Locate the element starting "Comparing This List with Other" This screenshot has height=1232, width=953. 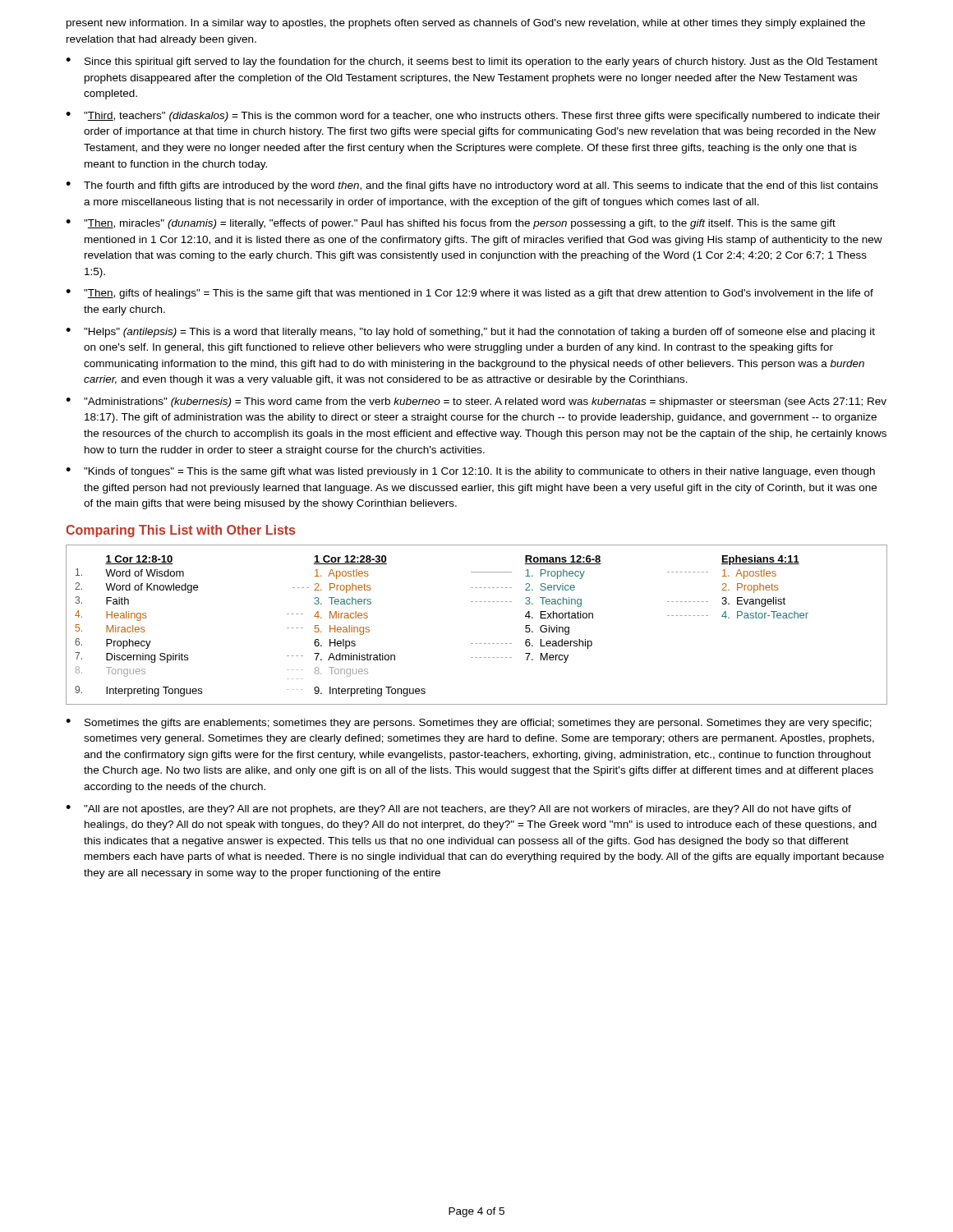tap(181, 530)
